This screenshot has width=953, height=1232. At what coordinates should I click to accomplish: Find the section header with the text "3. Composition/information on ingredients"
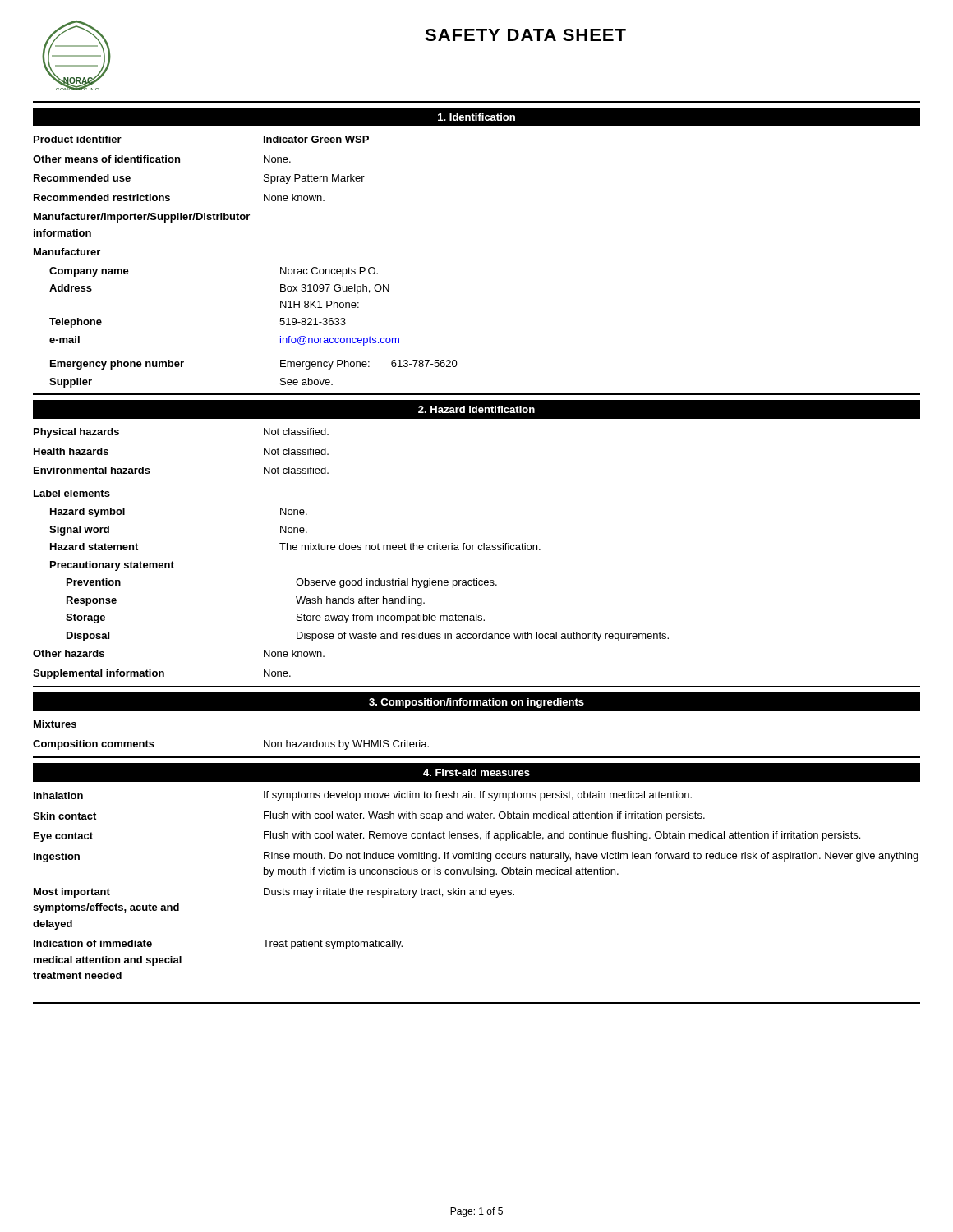point(476,702)
